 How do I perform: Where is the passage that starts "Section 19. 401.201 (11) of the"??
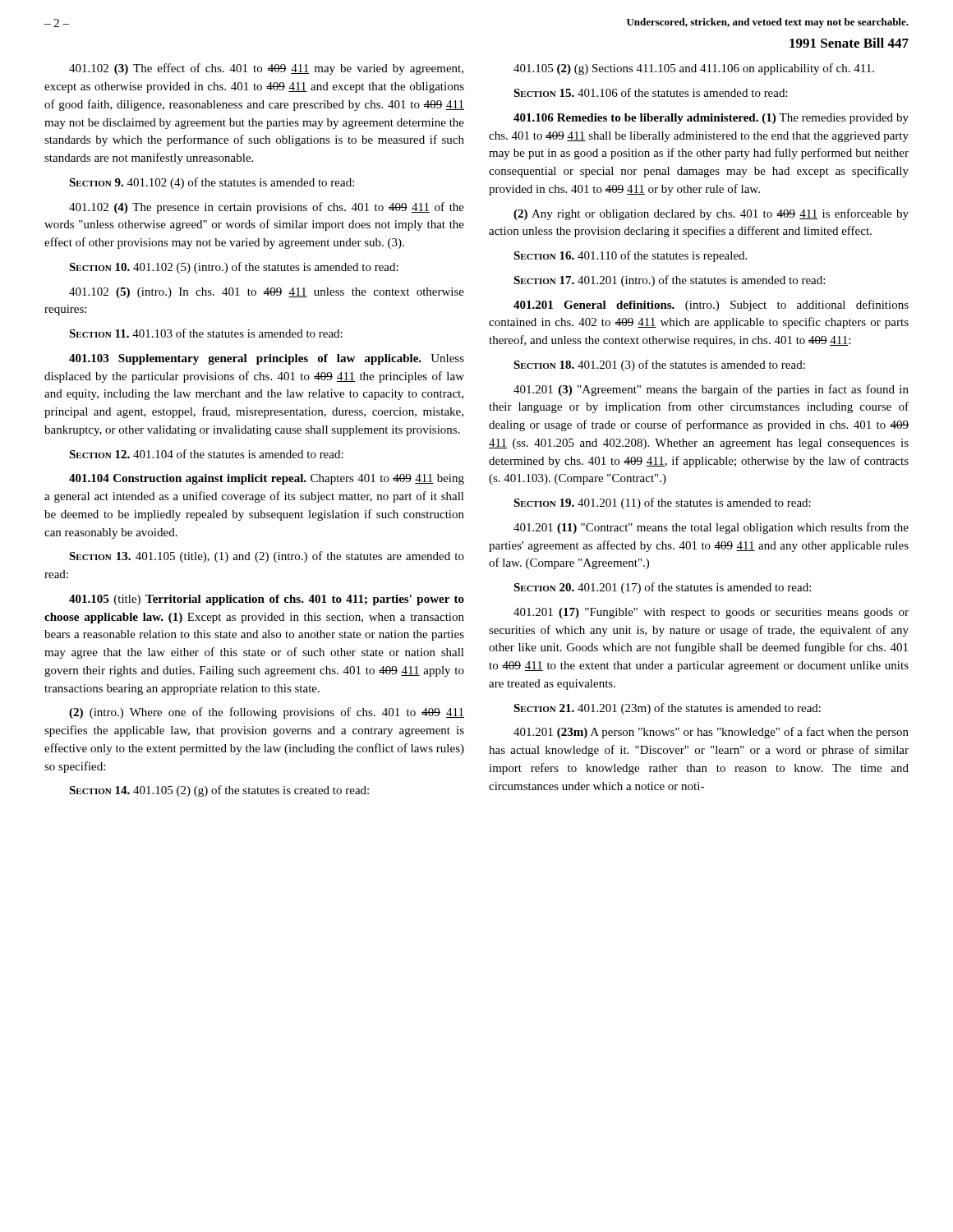[x=699, y=504]
